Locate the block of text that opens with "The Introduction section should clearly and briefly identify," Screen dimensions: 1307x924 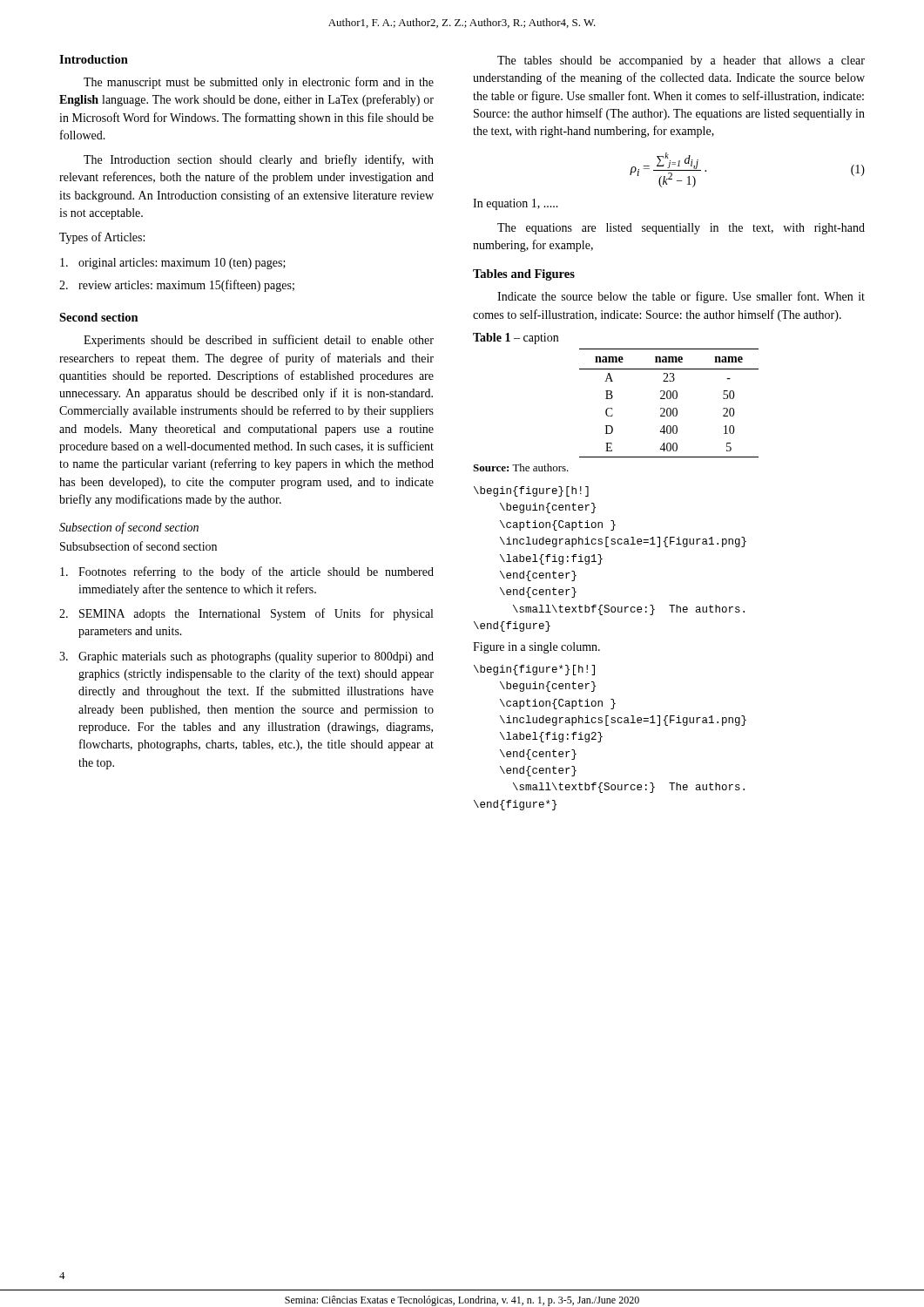coord(246,187)
